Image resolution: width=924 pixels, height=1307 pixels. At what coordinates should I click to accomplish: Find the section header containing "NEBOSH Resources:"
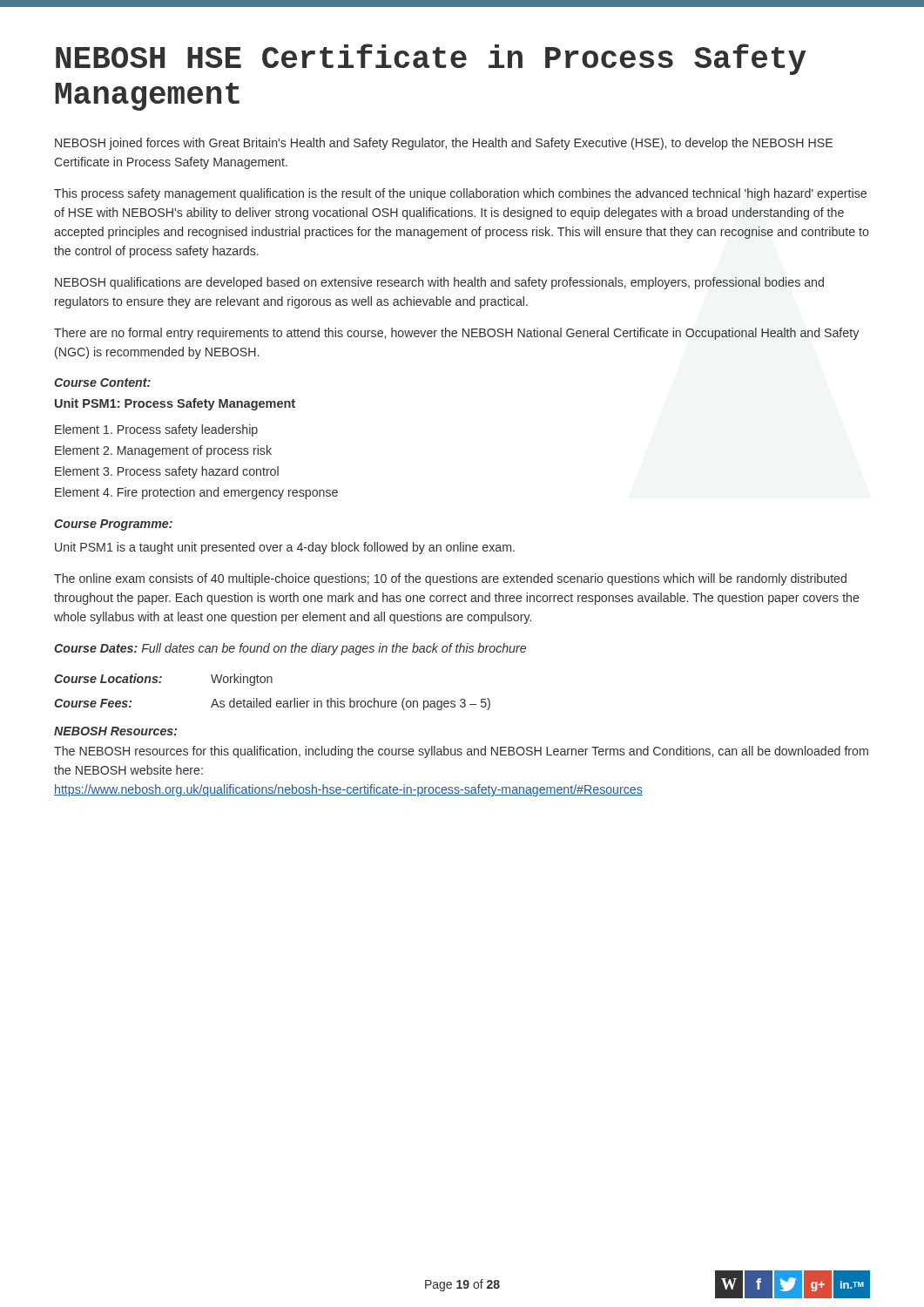pos(116,731)
